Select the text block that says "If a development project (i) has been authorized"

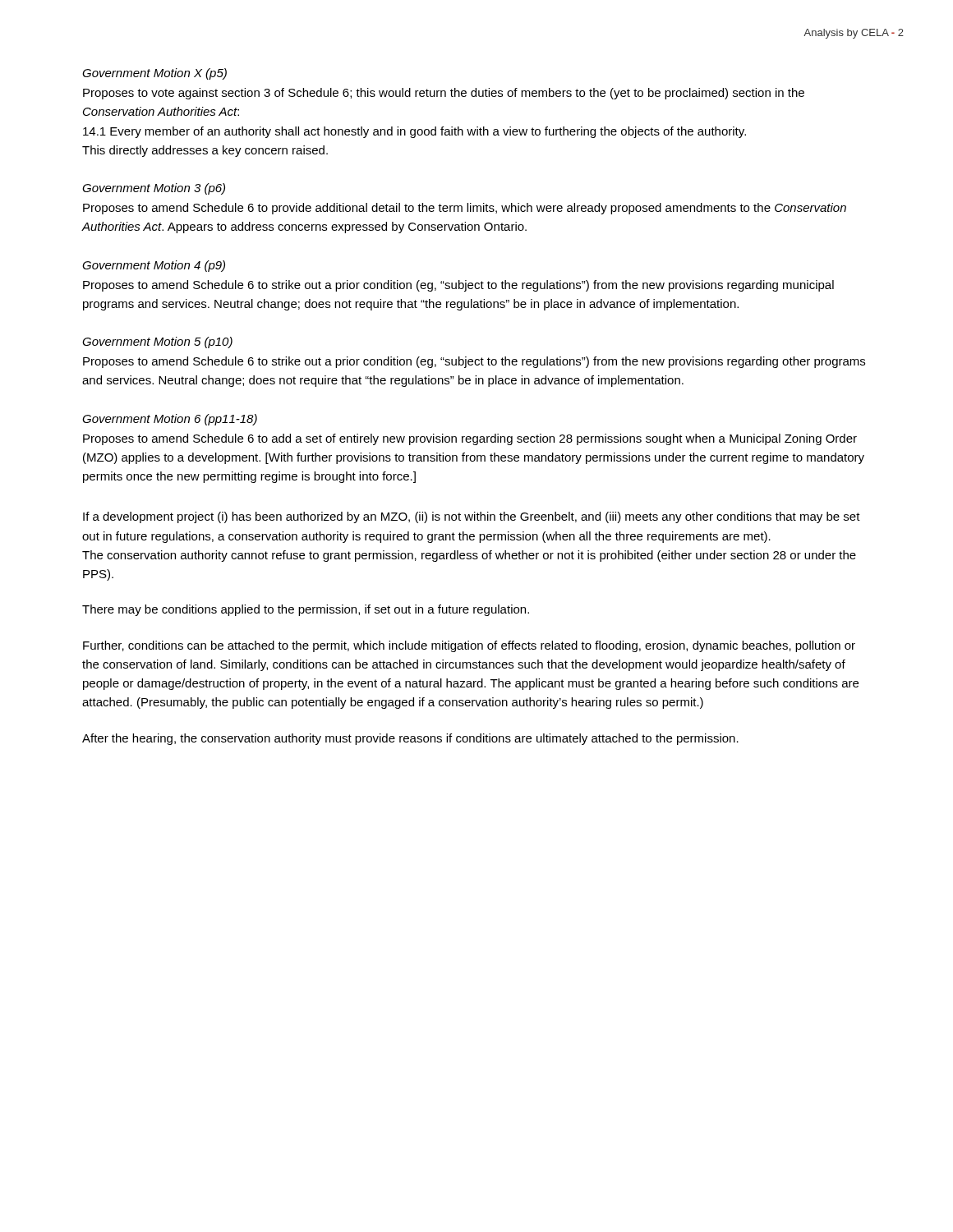coord(476,545)
